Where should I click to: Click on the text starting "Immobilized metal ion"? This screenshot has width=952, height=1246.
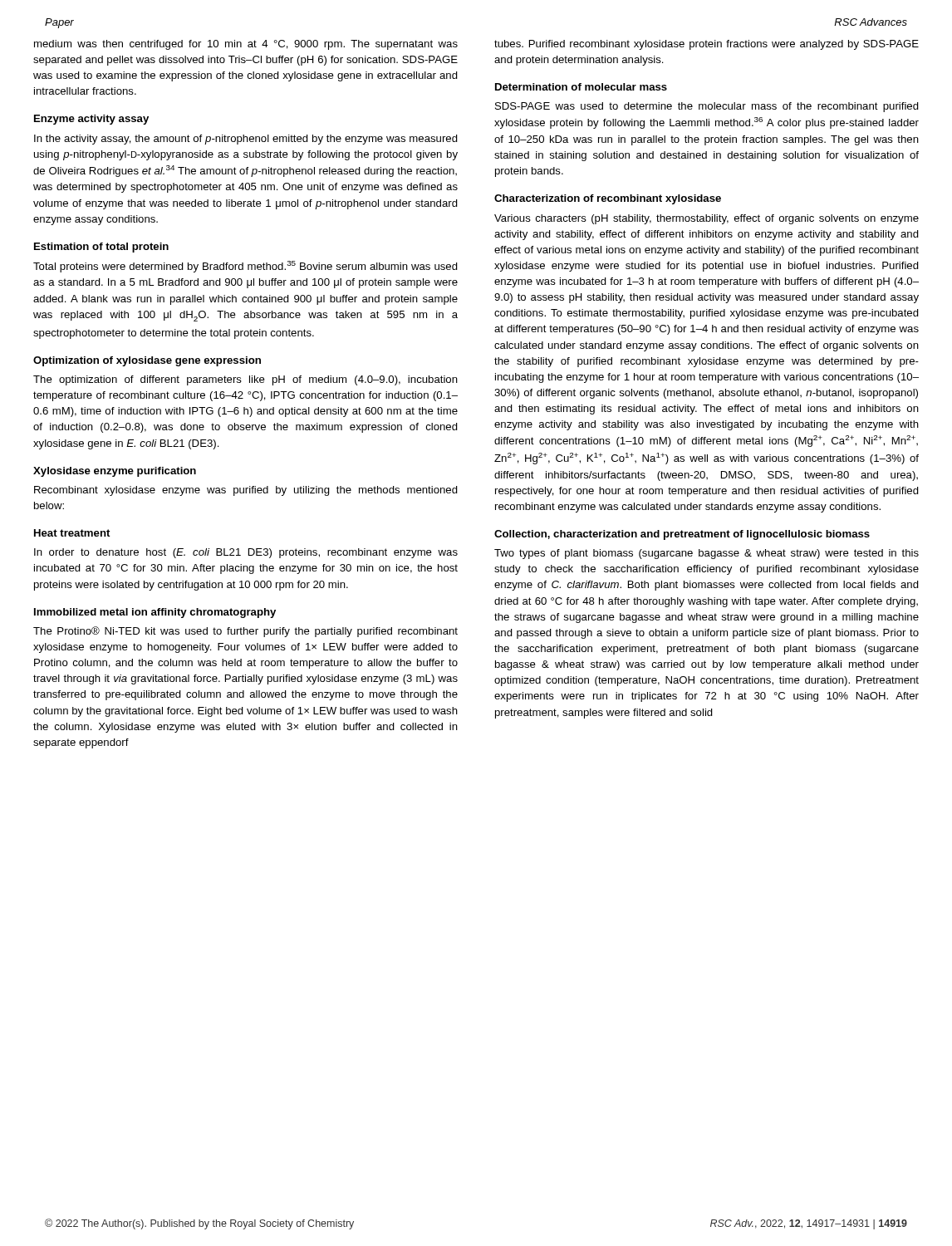coord(155,612)
